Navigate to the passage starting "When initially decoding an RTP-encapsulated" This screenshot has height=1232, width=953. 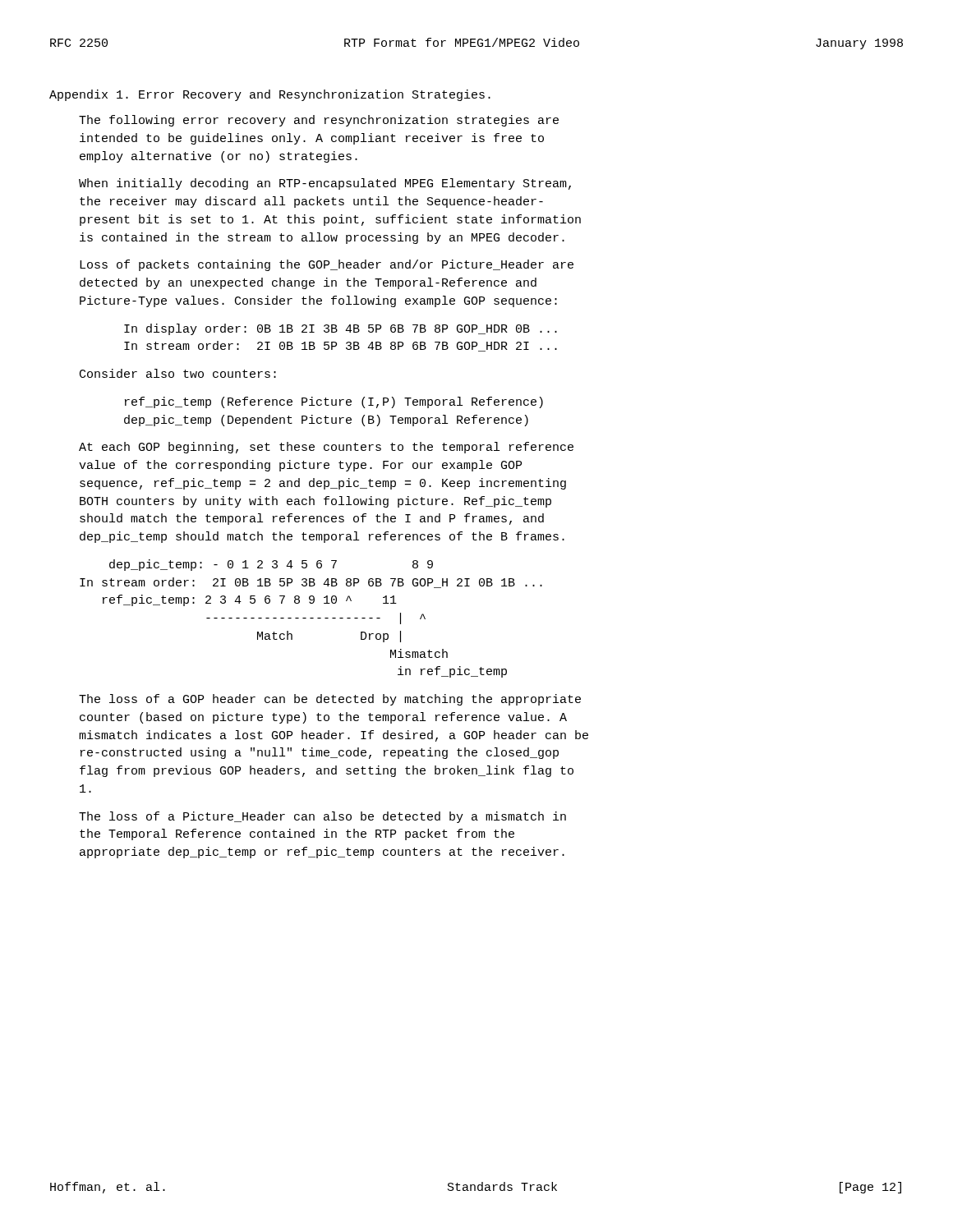330,211
